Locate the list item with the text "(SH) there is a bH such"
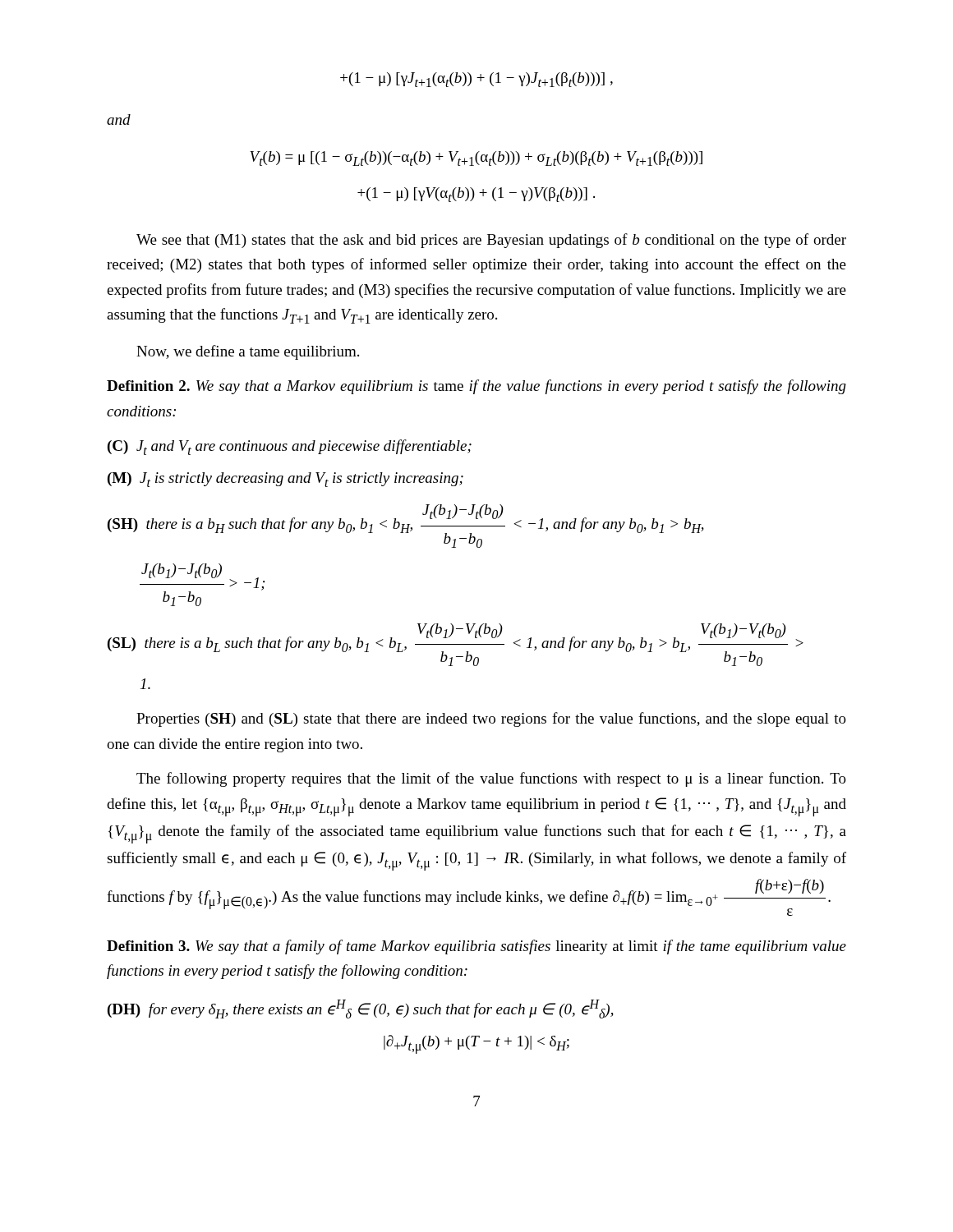Screen dimensions: 1232x953 [406, 555]
